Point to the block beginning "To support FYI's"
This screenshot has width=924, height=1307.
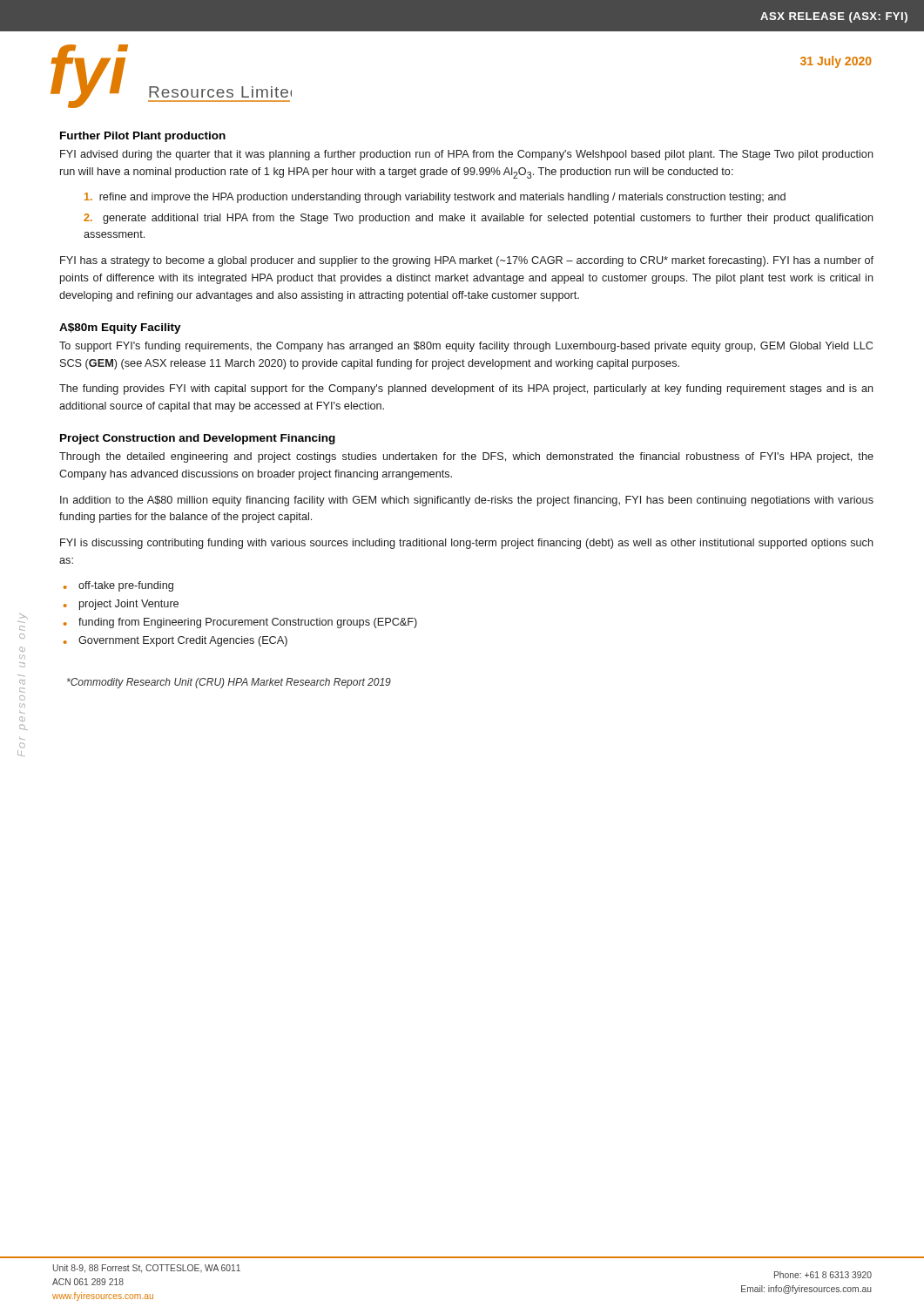coord(466,354)
